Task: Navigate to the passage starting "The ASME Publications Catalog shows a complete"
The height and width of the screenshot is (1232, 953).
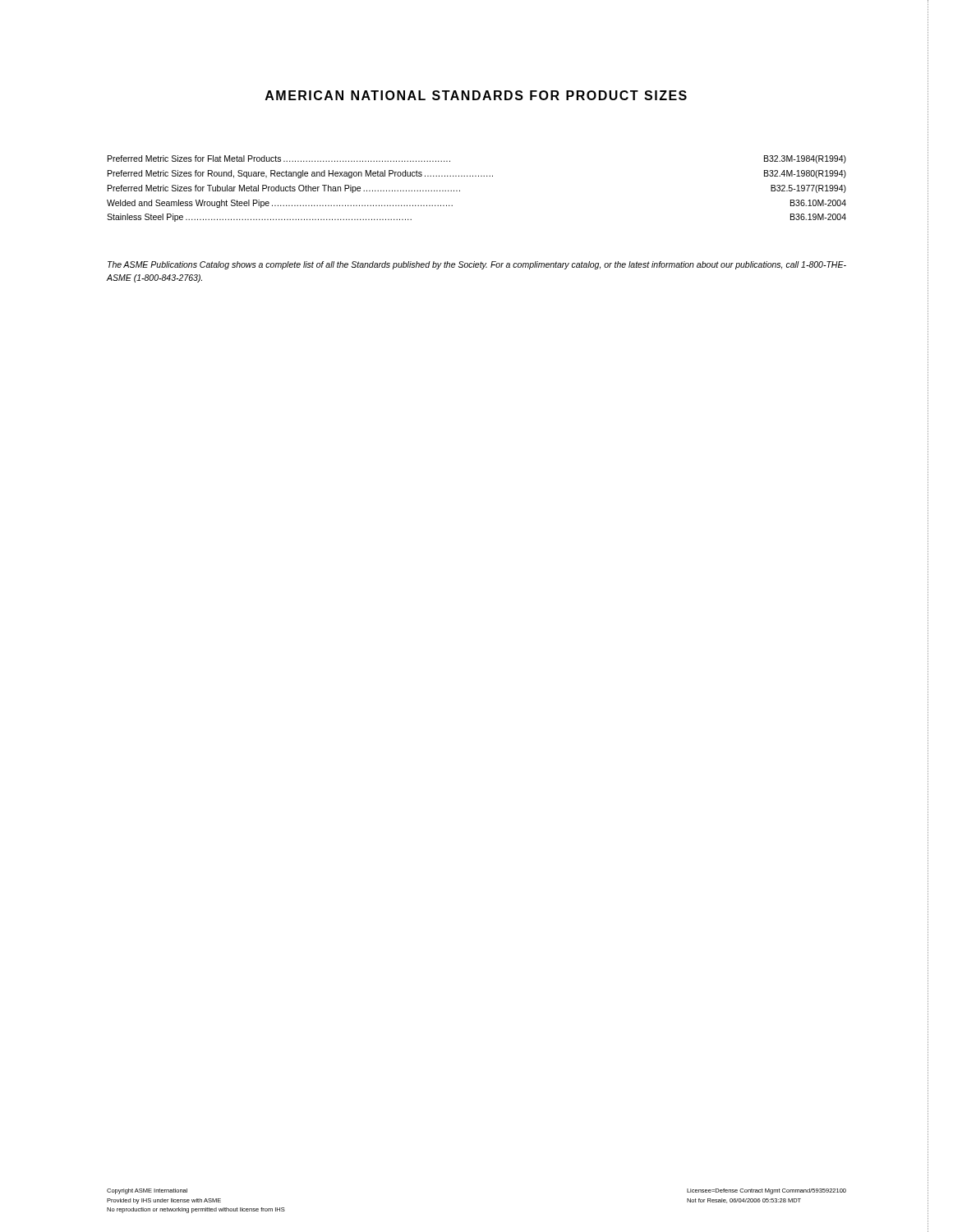Action: point(476,271)
